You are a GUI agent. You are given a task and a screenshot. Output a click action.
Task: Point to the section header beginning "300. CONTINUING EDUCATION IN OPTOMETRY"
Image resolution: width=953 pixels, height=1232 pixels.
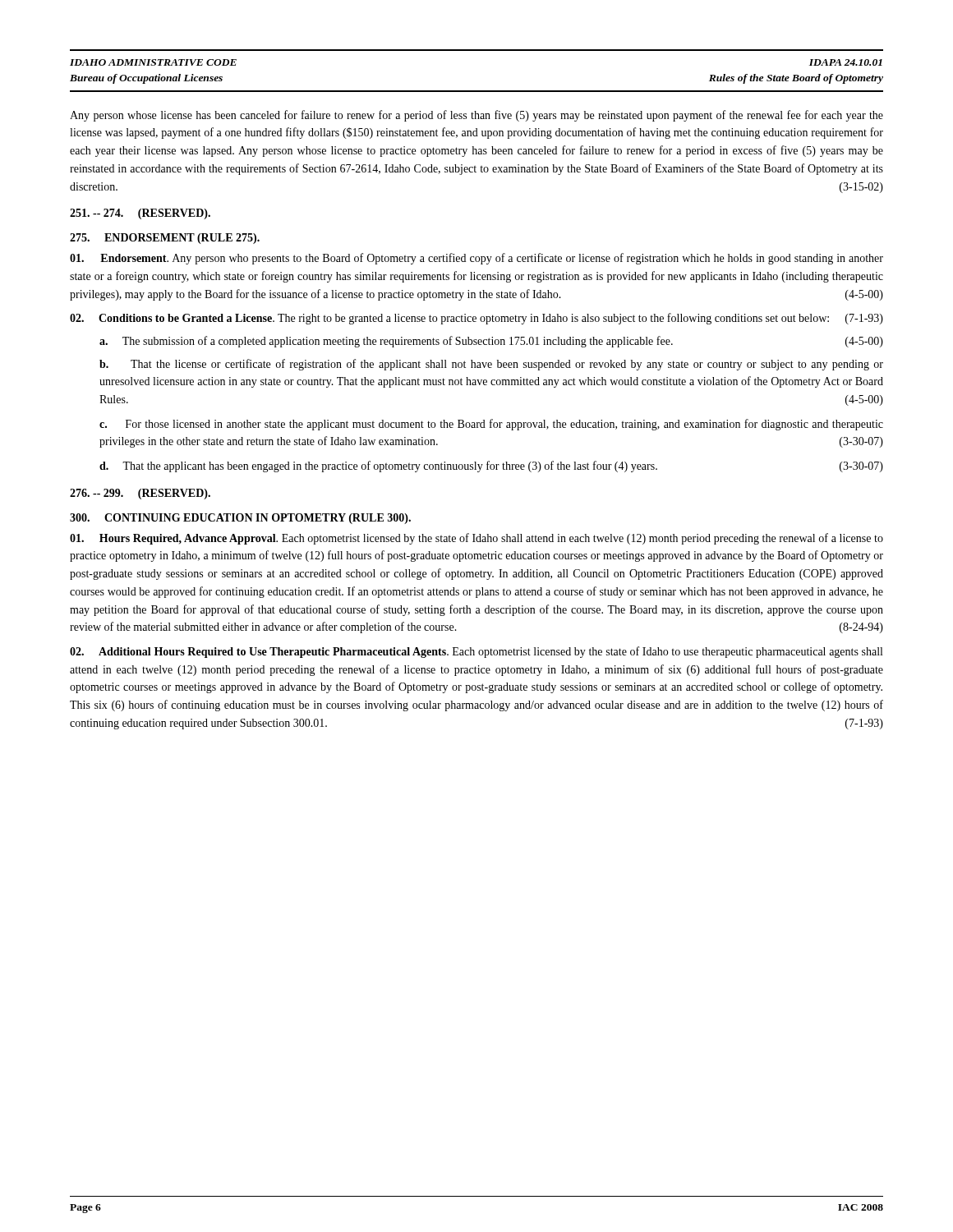tap(240, 518)
